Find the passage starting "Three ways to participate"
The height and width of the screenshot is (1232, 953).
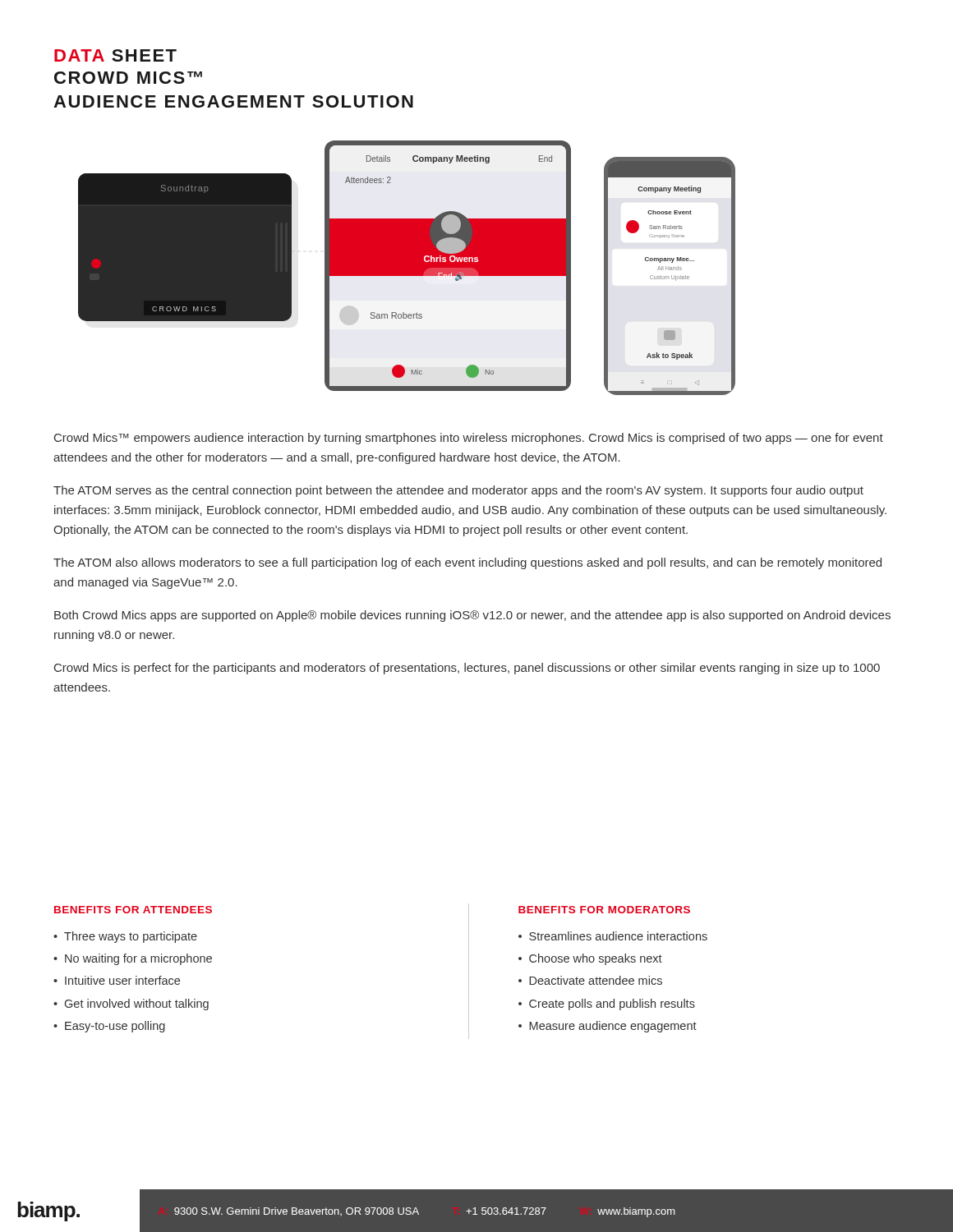pos(131,936)
